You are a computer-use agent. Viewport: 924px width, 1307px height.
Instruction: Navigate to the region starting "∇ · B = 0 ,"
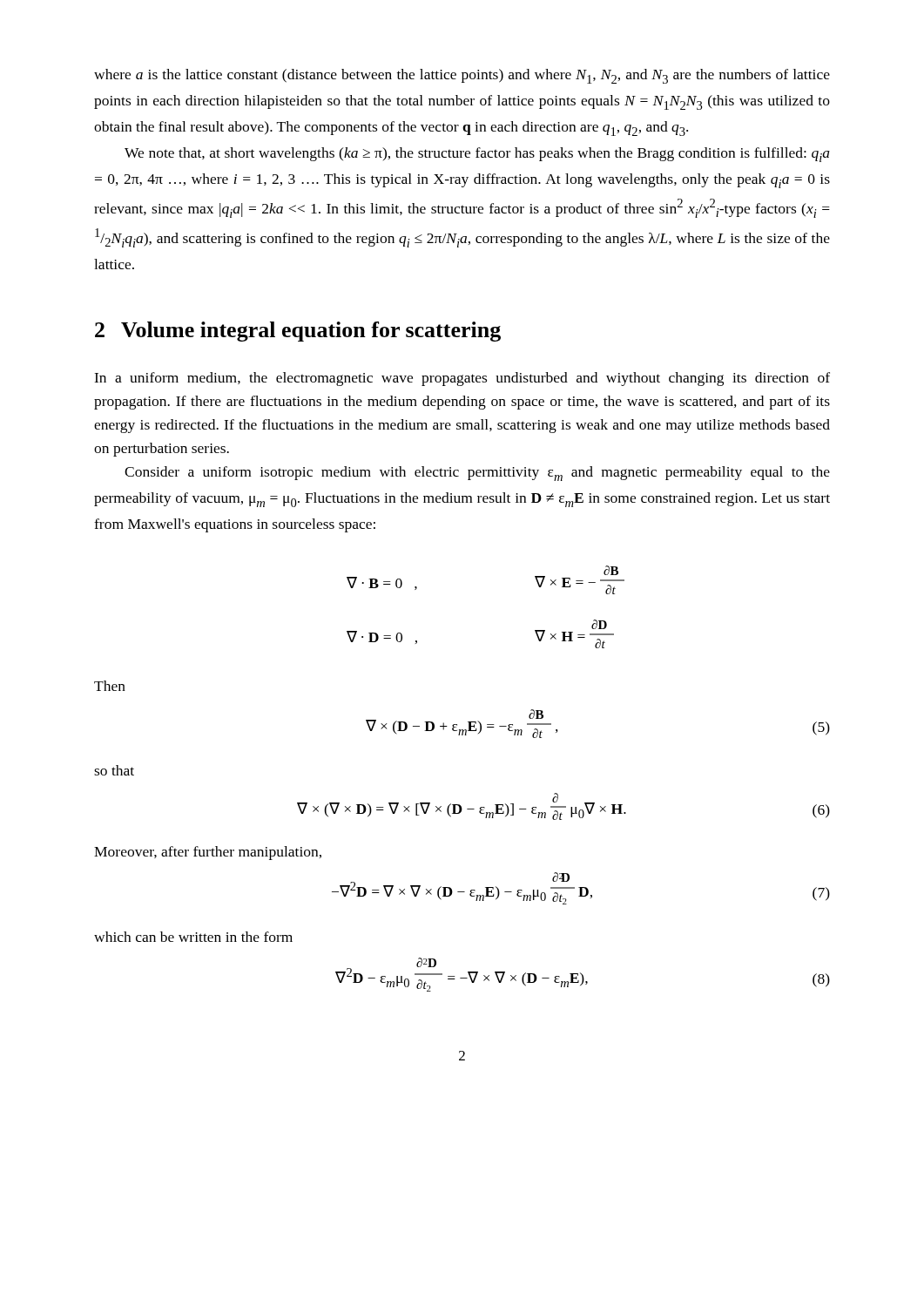click(x=387, y=582)
